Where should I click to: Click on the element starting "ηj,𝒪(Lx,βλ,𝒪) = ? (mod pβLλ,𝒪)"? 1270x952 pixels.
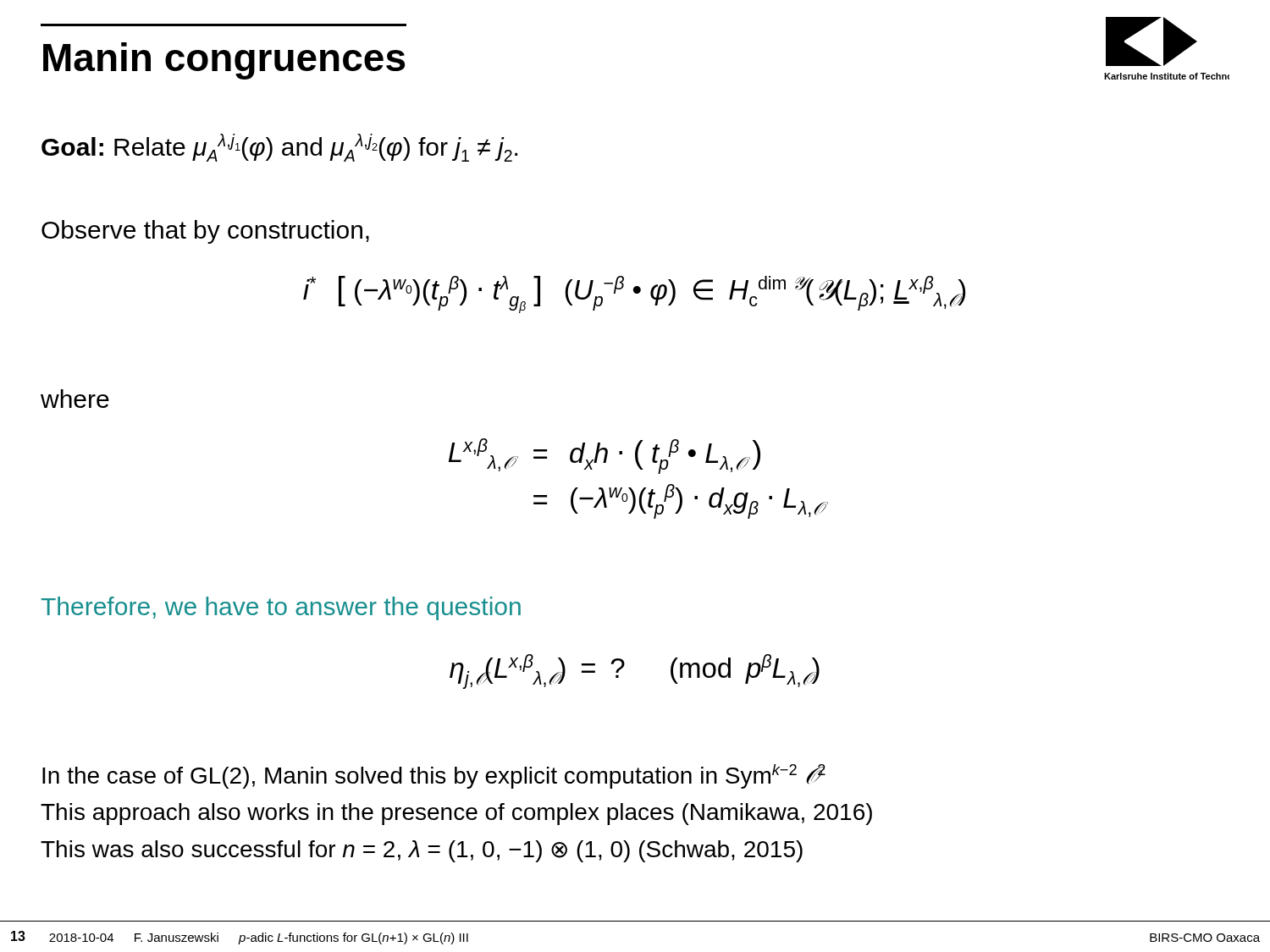point(635,670)
